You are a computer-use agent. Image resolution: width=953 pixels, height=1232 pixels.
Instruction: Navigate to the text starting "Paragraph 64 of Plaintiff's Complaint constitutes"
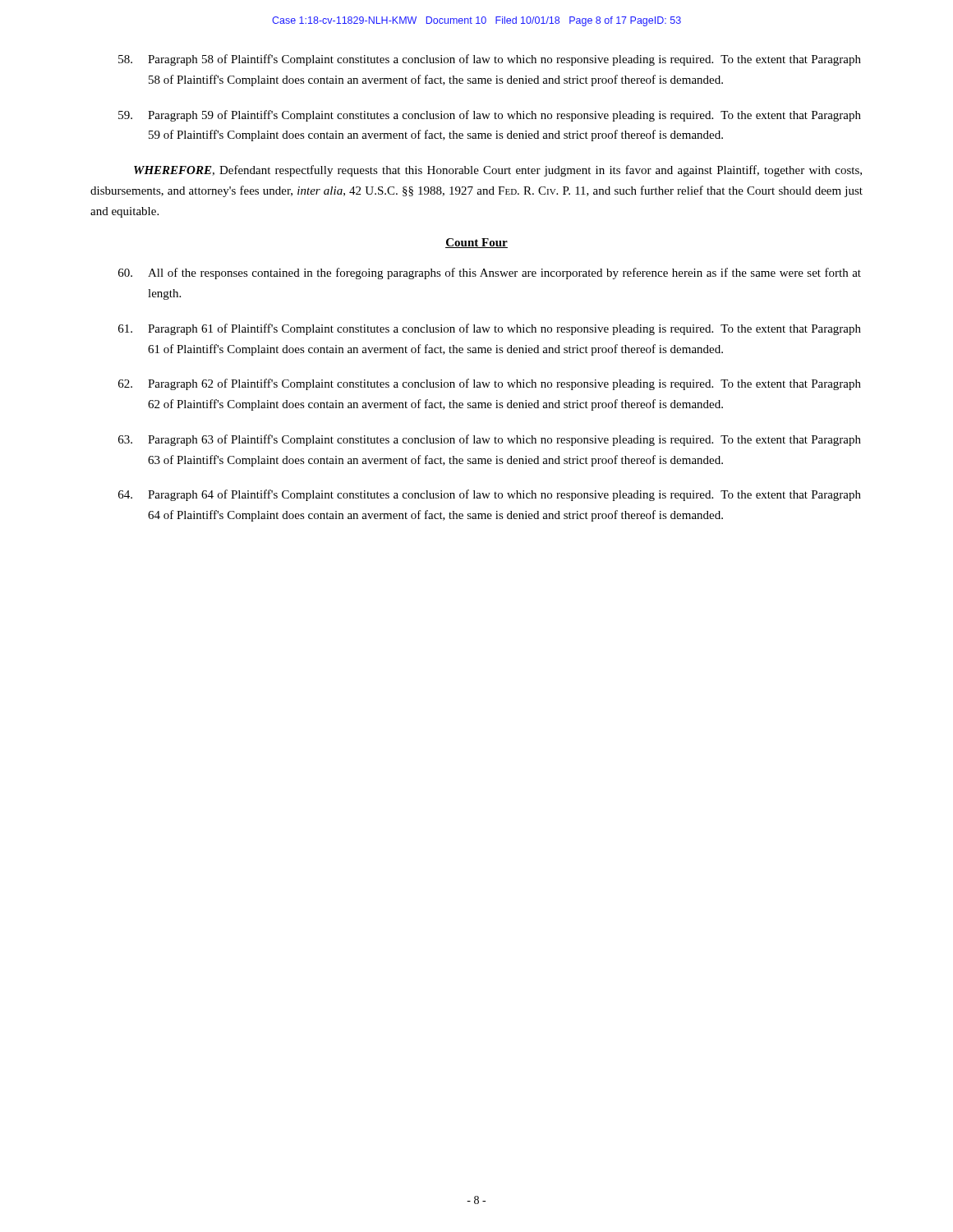pyautogui.click(x=476, y=505)
